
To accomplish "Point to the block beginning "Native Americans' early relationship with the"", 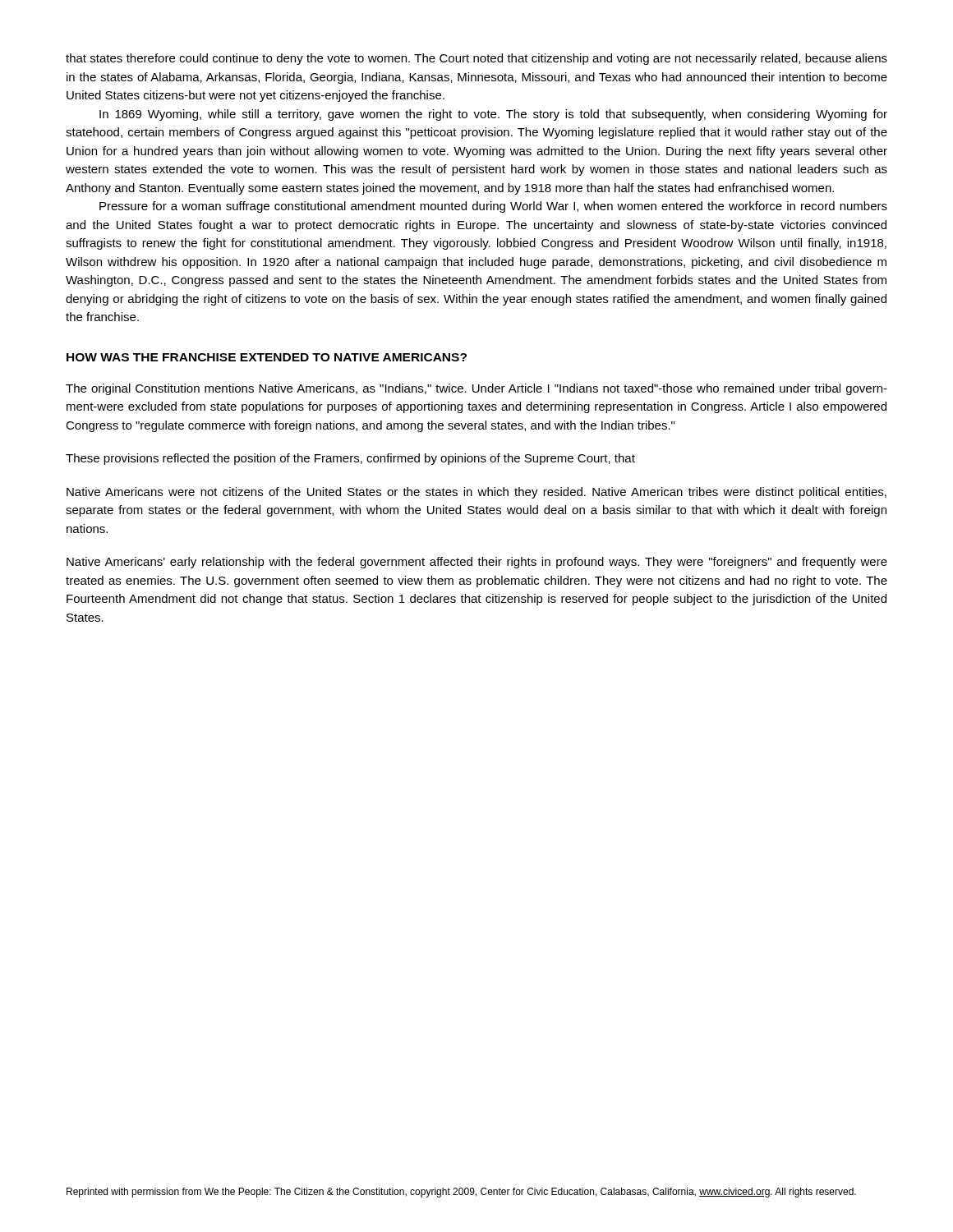I will coord(476,590).
